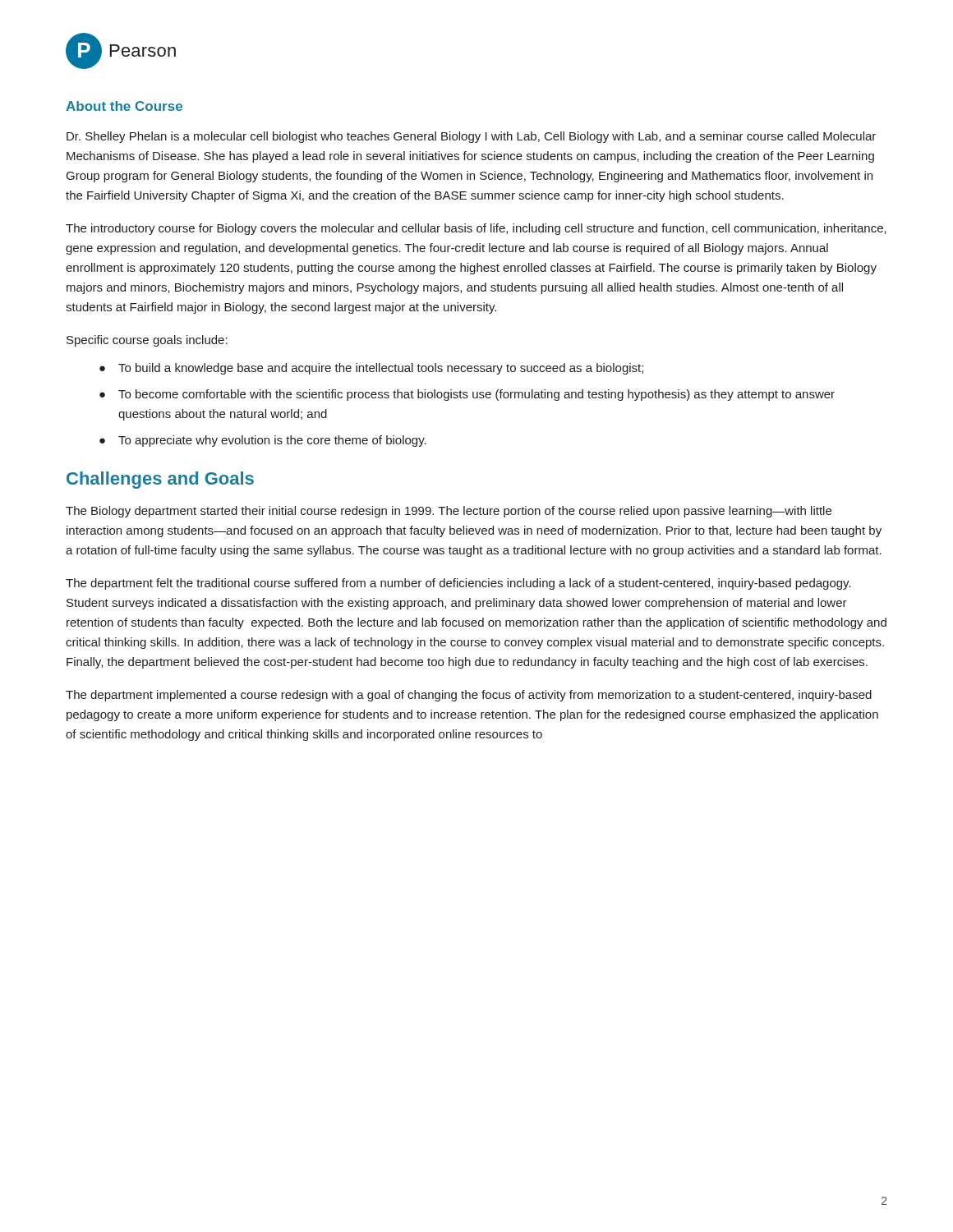Click the passage that begins "The department implemented a course"
The image size is (953, 1232).
tap(472, 714)
